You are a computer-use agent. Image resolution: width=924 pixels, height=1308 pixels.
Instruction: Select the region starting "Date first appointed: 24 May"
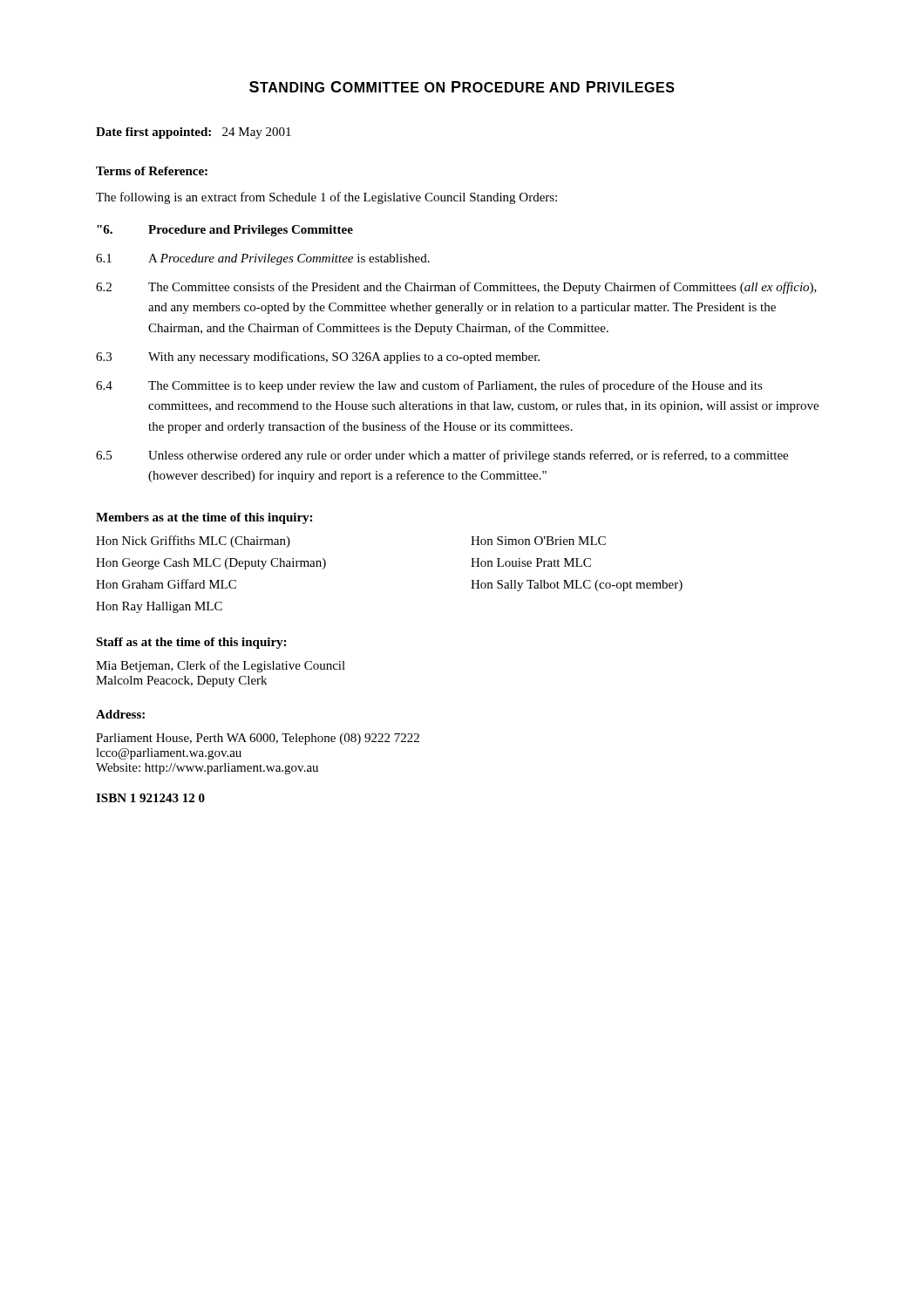point(194,132)
